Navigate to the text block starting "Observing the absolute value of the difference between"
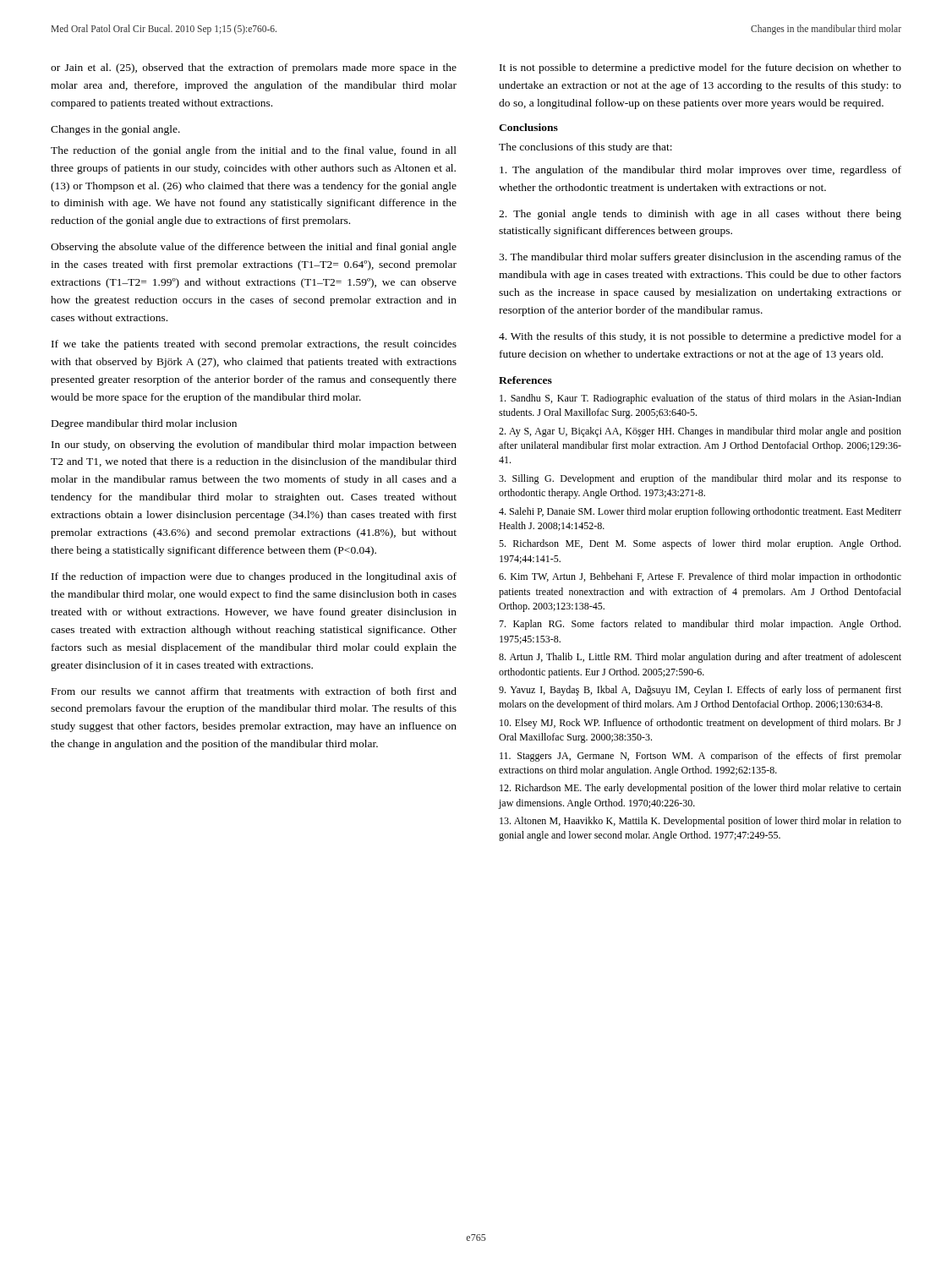952x1268 pixels. (254, 282)
